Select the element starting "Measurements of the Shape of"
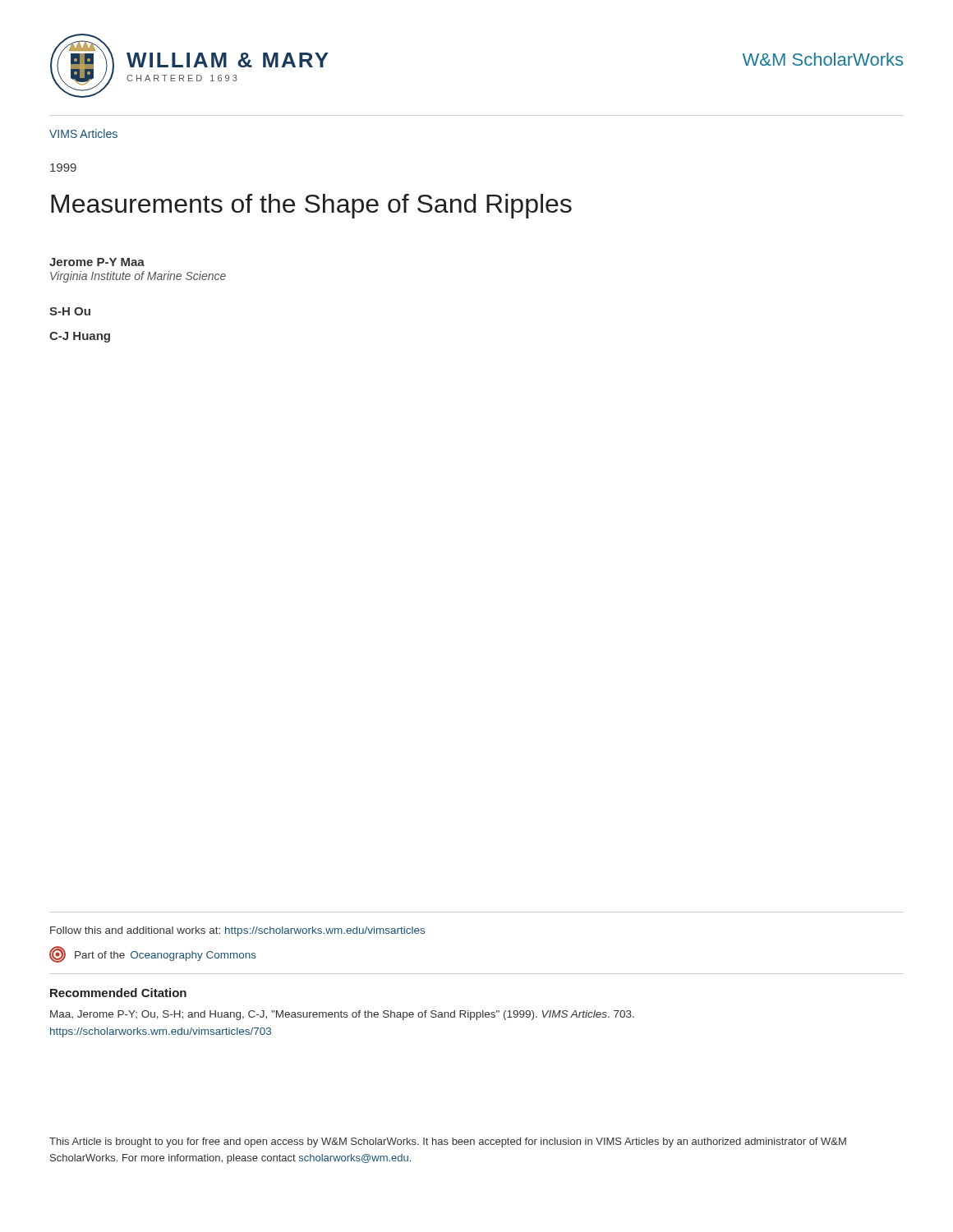Image resolution: width=953 pixels, height=1232 pixels. [x=311, y=204]
